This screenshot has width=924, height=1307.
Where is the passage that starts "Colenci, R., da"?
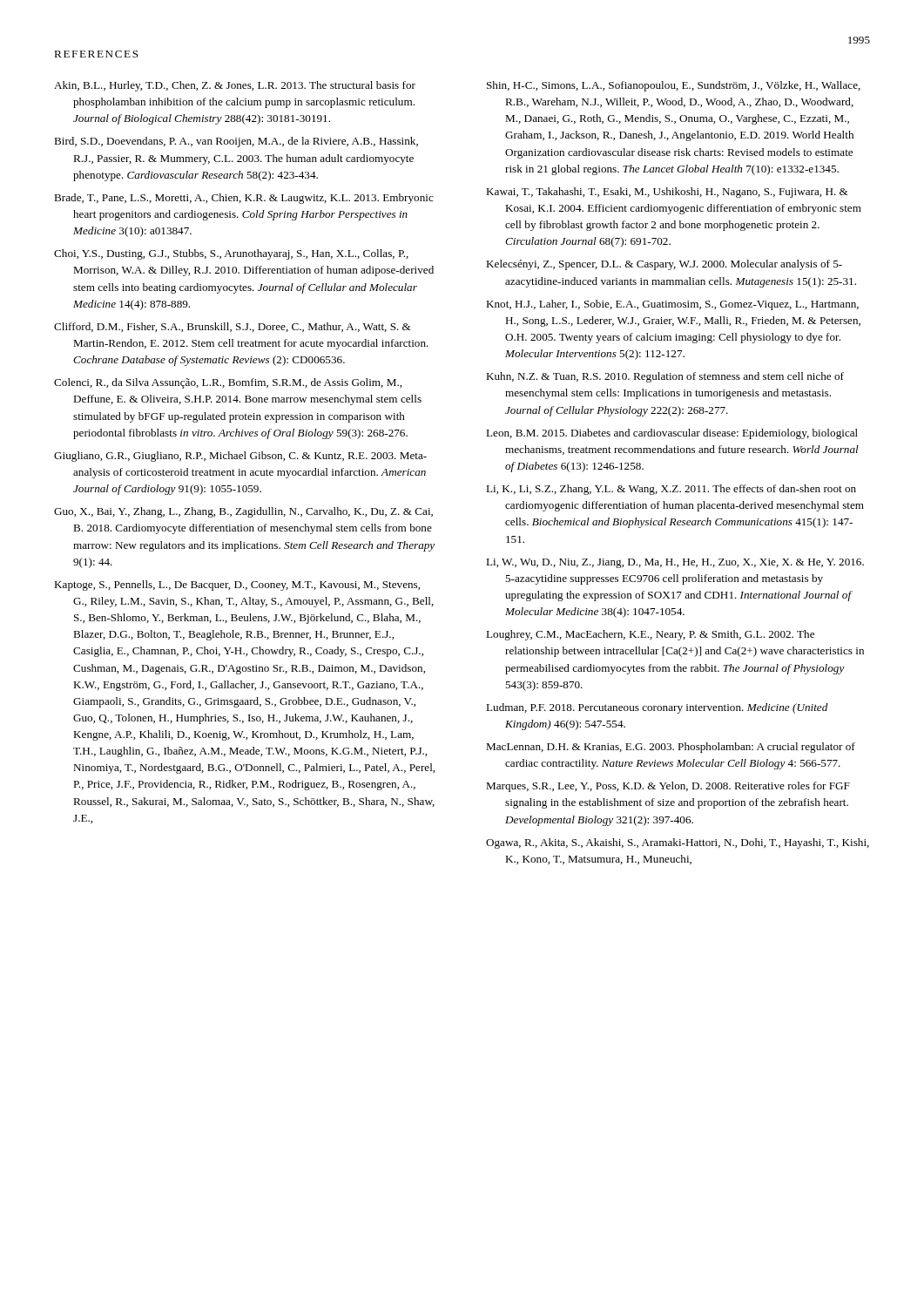[x=238, y=407]
